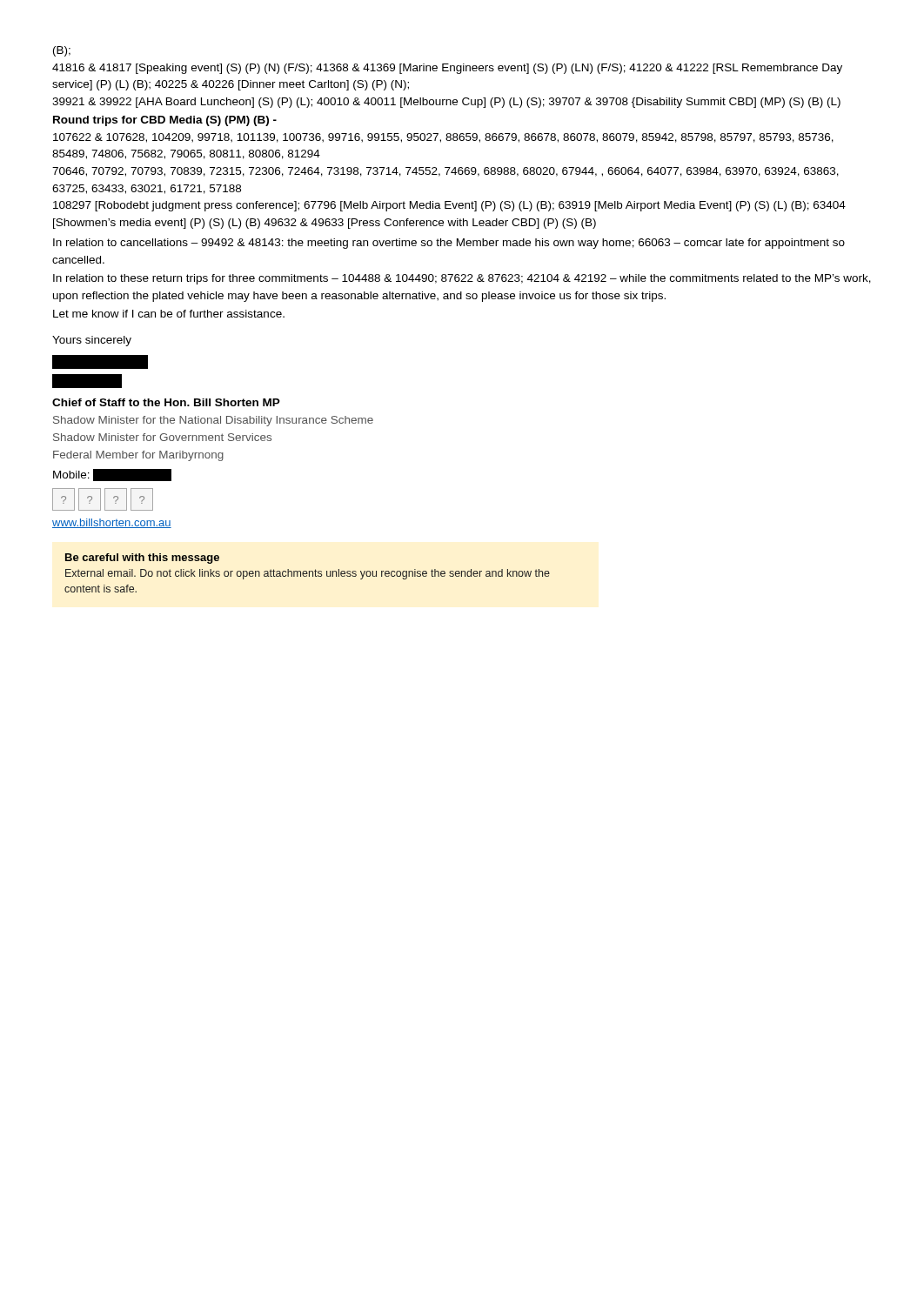Screen dimensions: 1305x924
Task: Find the text block that reads "108297 [Robodebt judgment press conference];"
Action: (x=449, y=213)
